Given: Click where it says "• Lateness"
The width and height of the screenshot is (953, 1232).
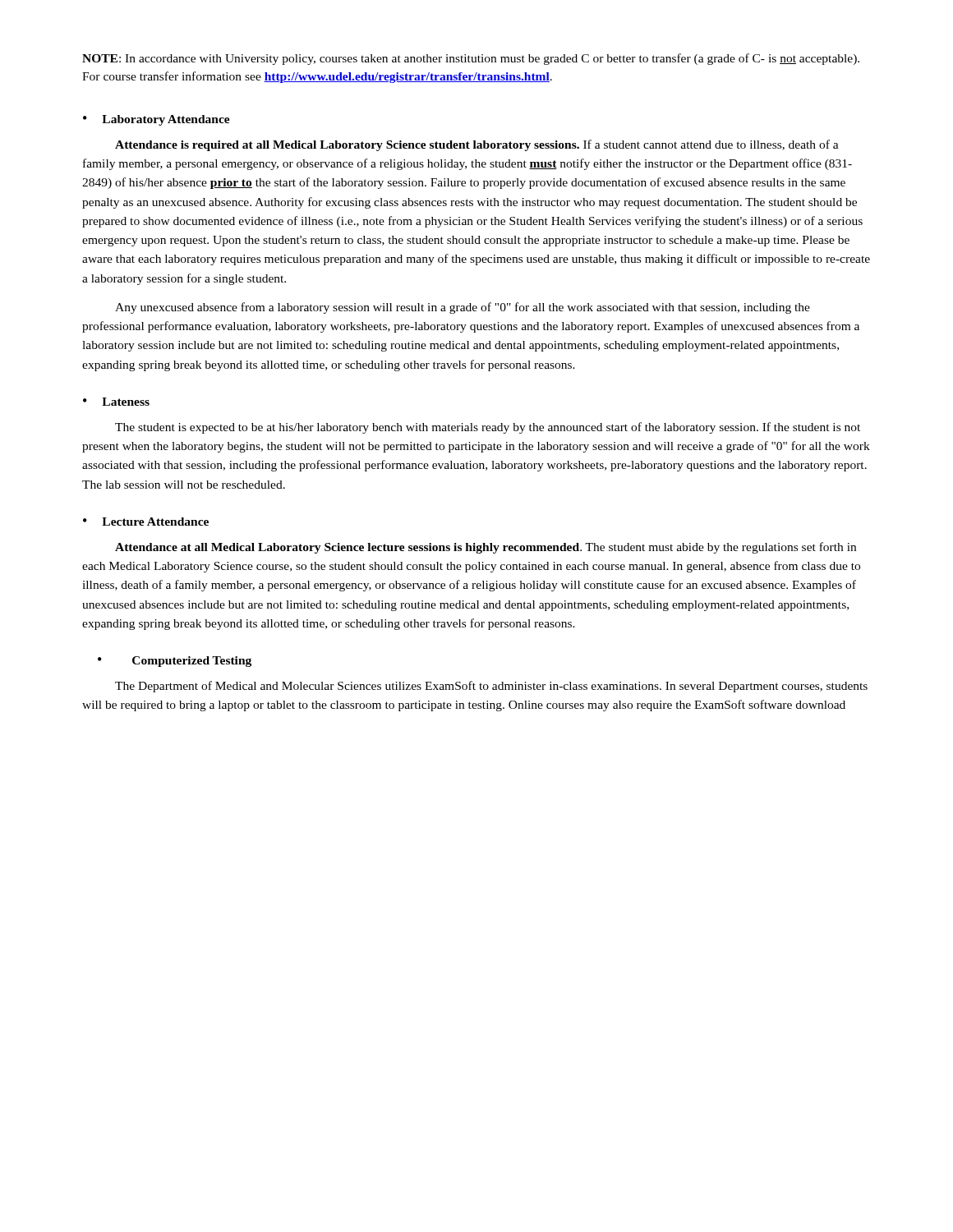Looking at the screenshot, I should (x=116, y=401).
